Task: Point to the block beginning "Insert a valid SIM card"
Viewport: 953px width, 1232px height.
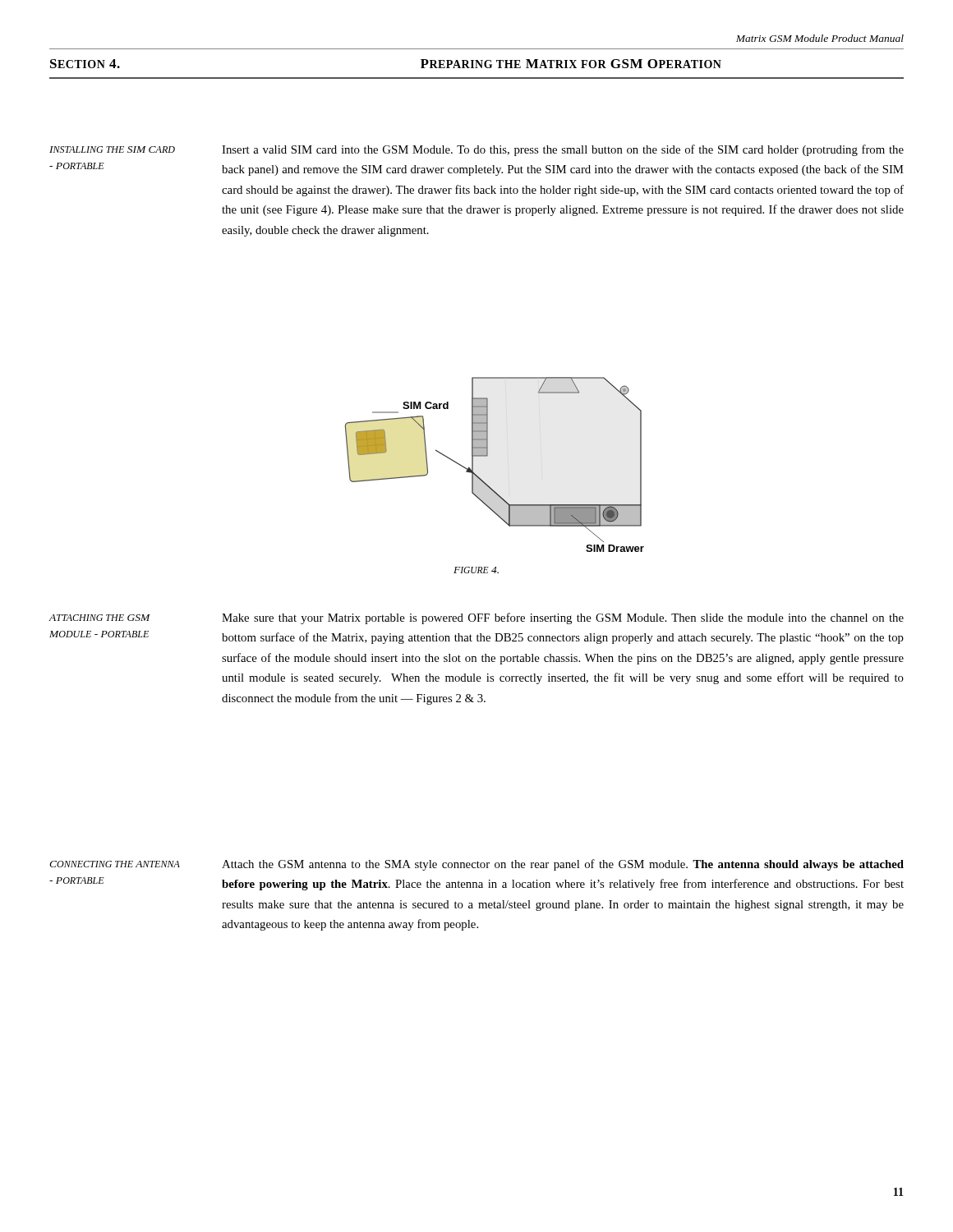Action: 563,190
